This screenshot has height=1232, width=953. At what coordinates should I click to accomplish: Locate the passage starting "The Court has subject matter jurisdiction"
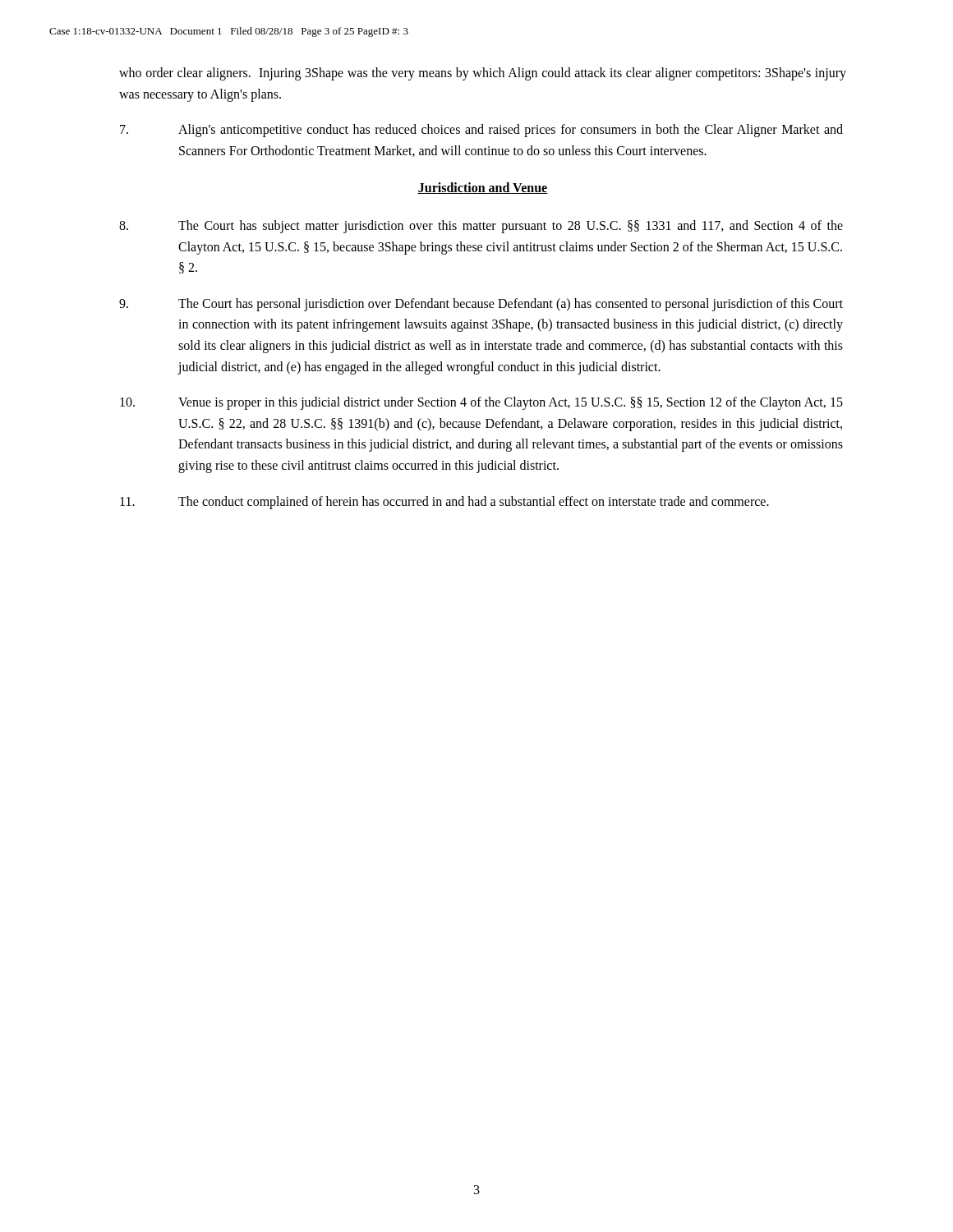[481, 247]
